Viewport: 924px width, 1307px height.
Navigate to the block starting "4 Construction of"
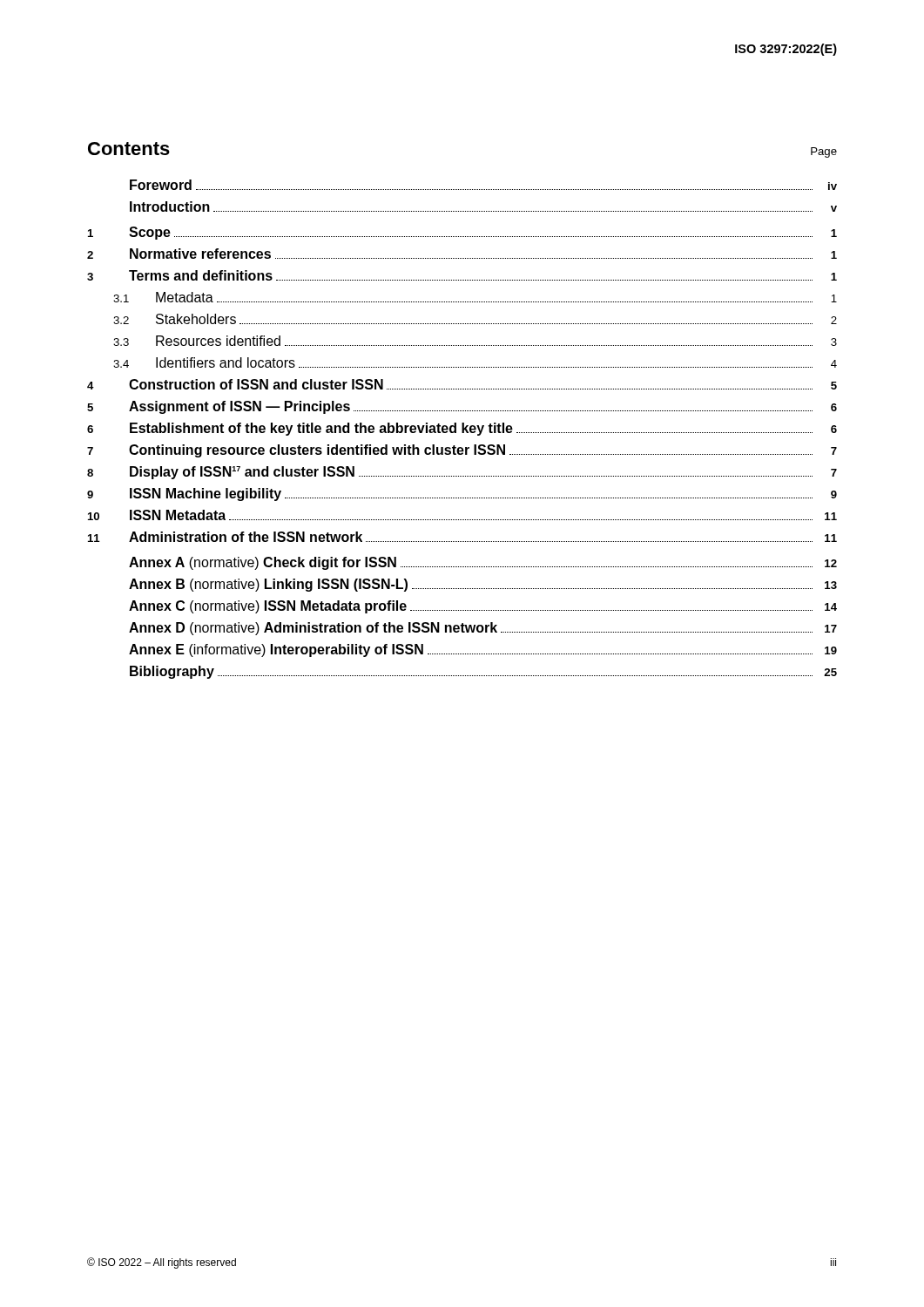[x=462, y=385]
